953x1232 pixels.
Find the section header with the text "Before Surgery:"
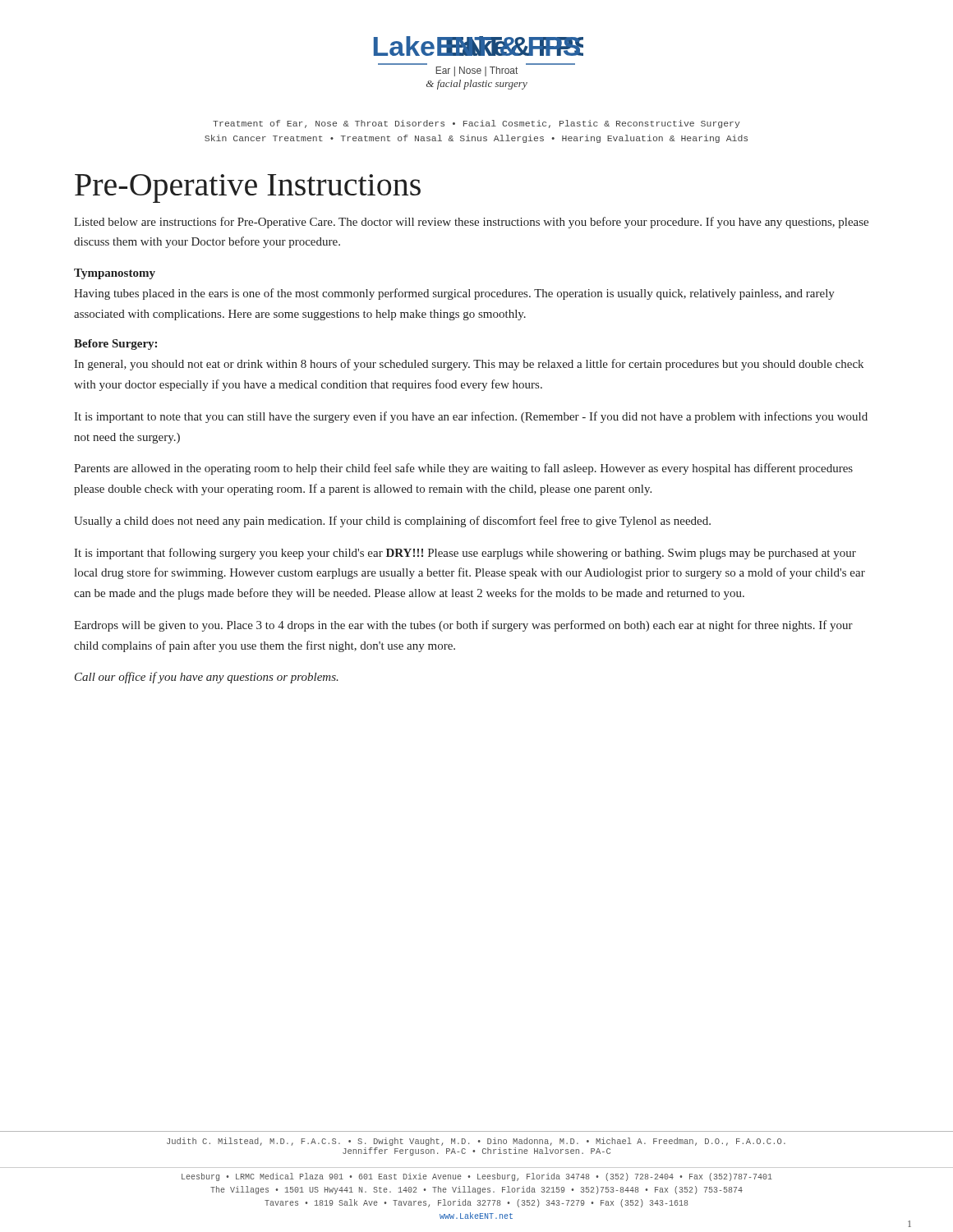click(116, 344)
